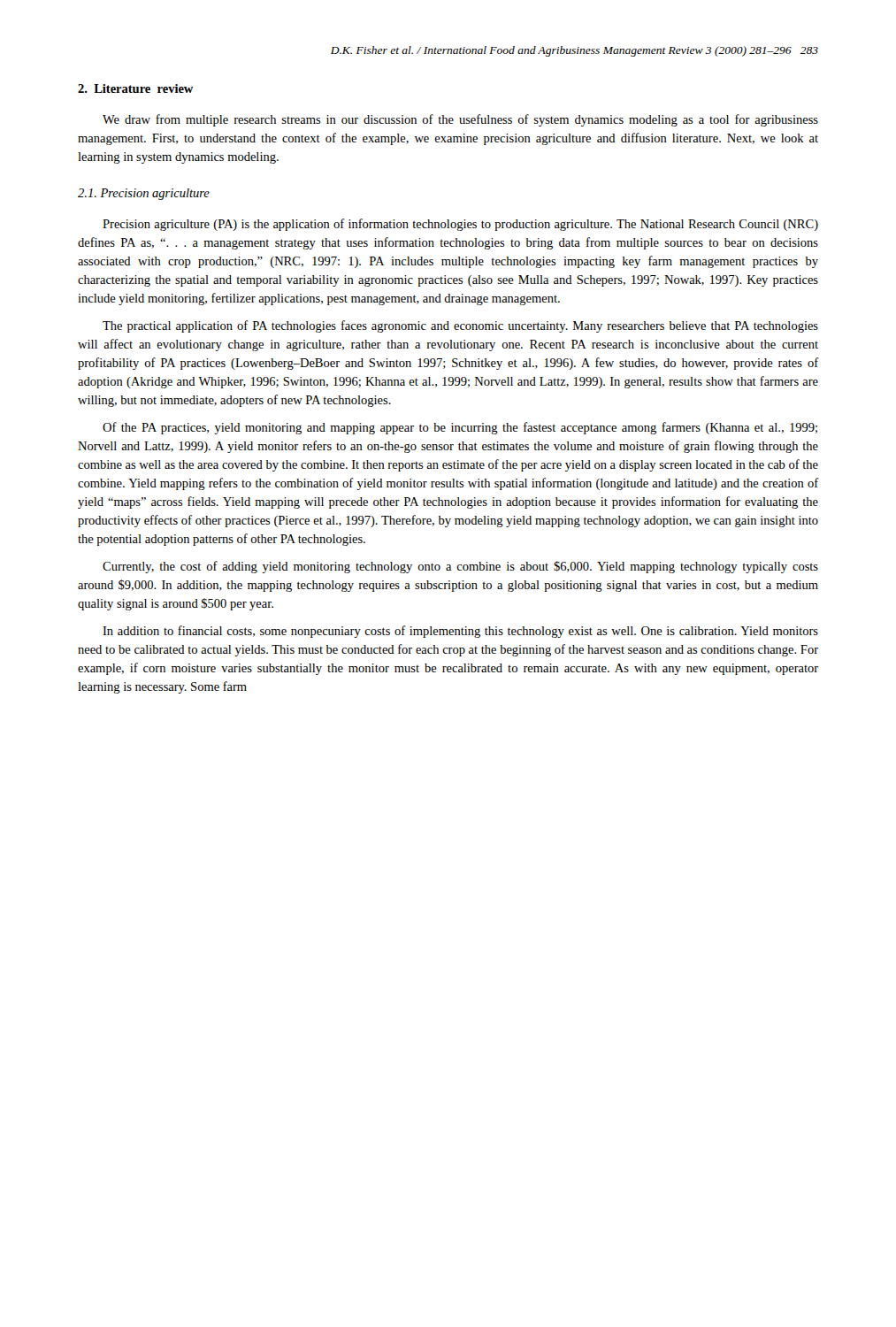Click on the region starting "Of the PA practices, yield monitoring and mapping"
Image resolution: width=896 pixels, height=1327 pixels.
[448, 483]
